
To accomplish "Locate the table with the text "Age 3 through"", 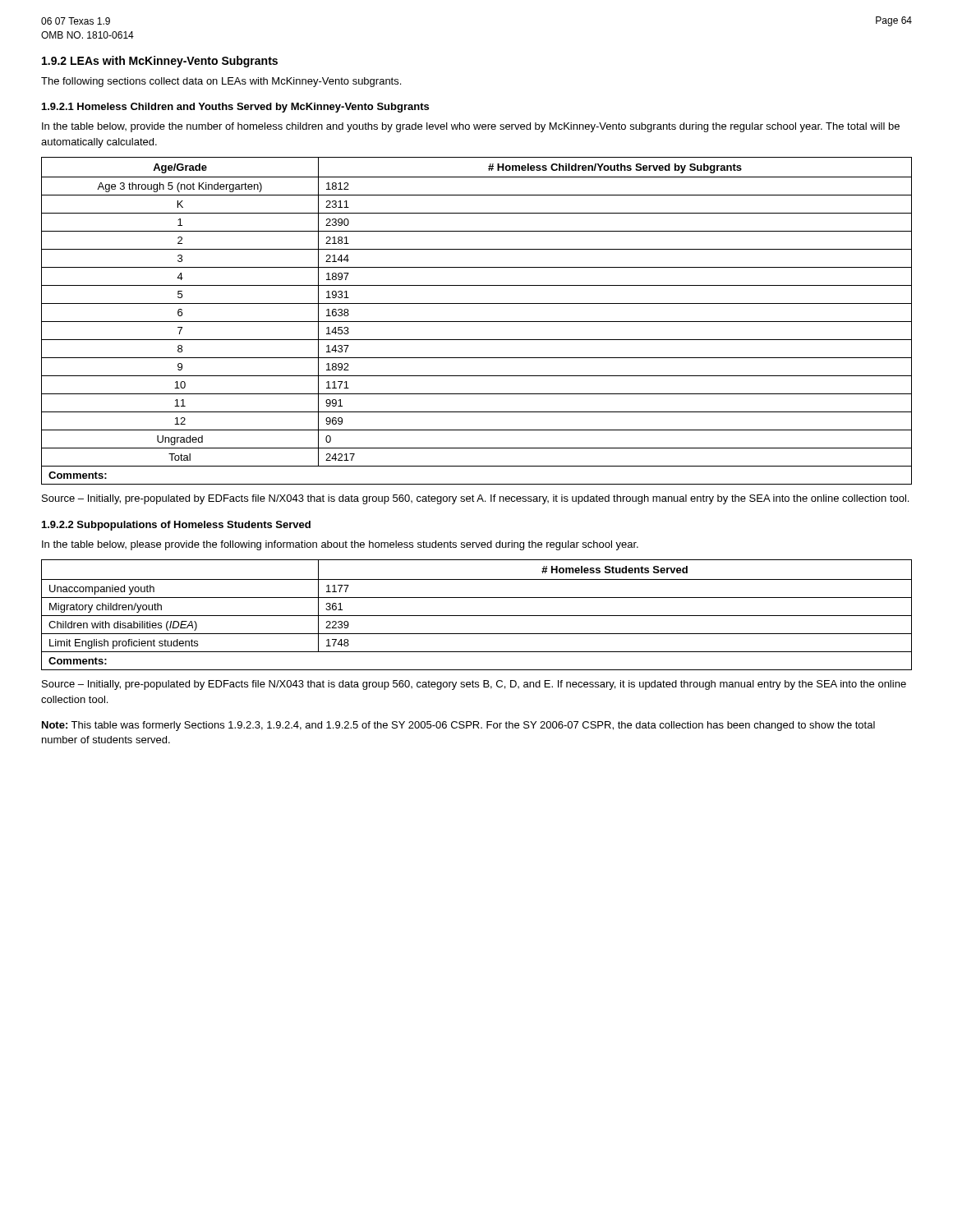I will (476, 321).
